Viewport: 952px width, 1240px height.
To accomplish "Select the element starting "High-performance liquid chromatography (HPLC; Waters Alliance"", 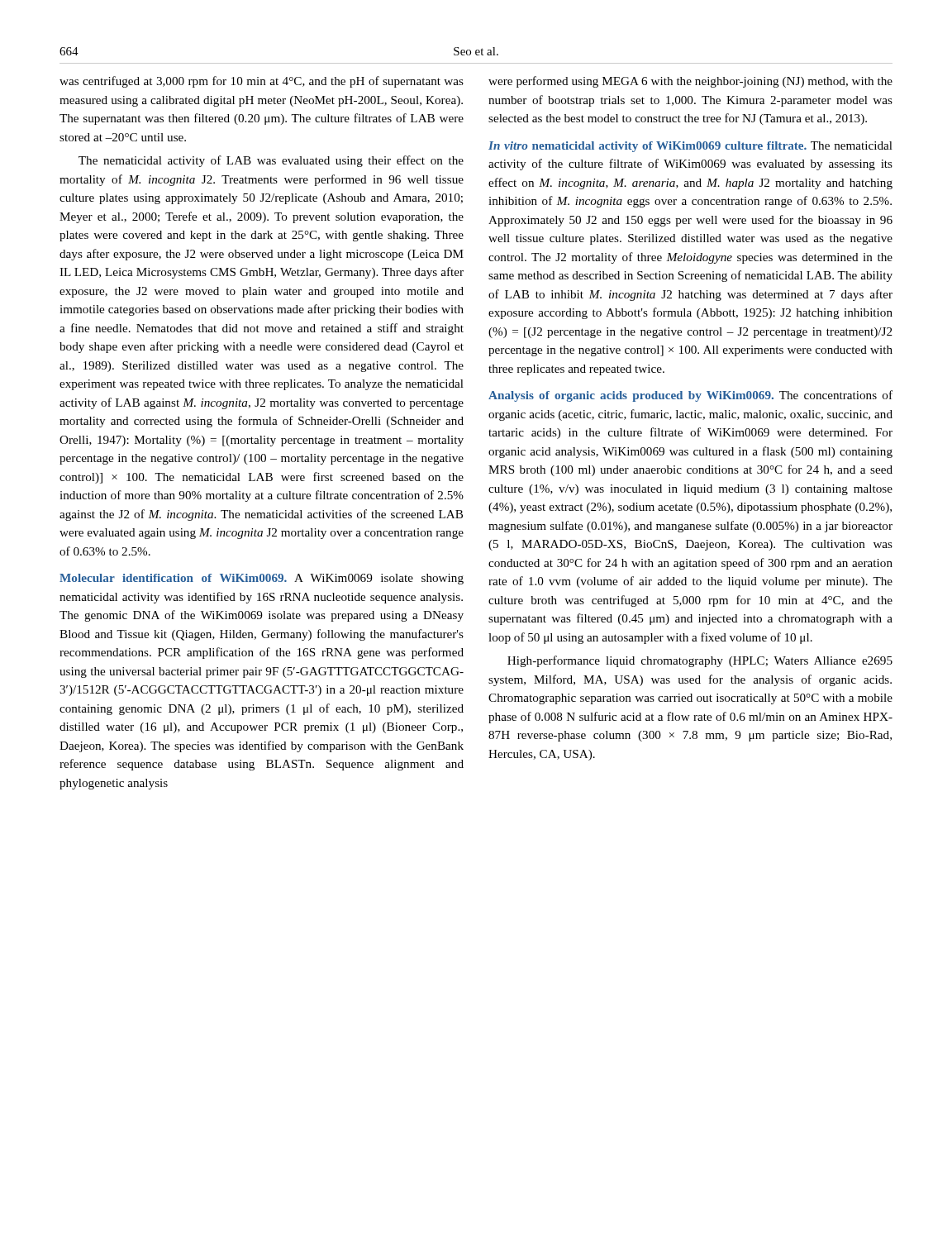I will (690, 707).
